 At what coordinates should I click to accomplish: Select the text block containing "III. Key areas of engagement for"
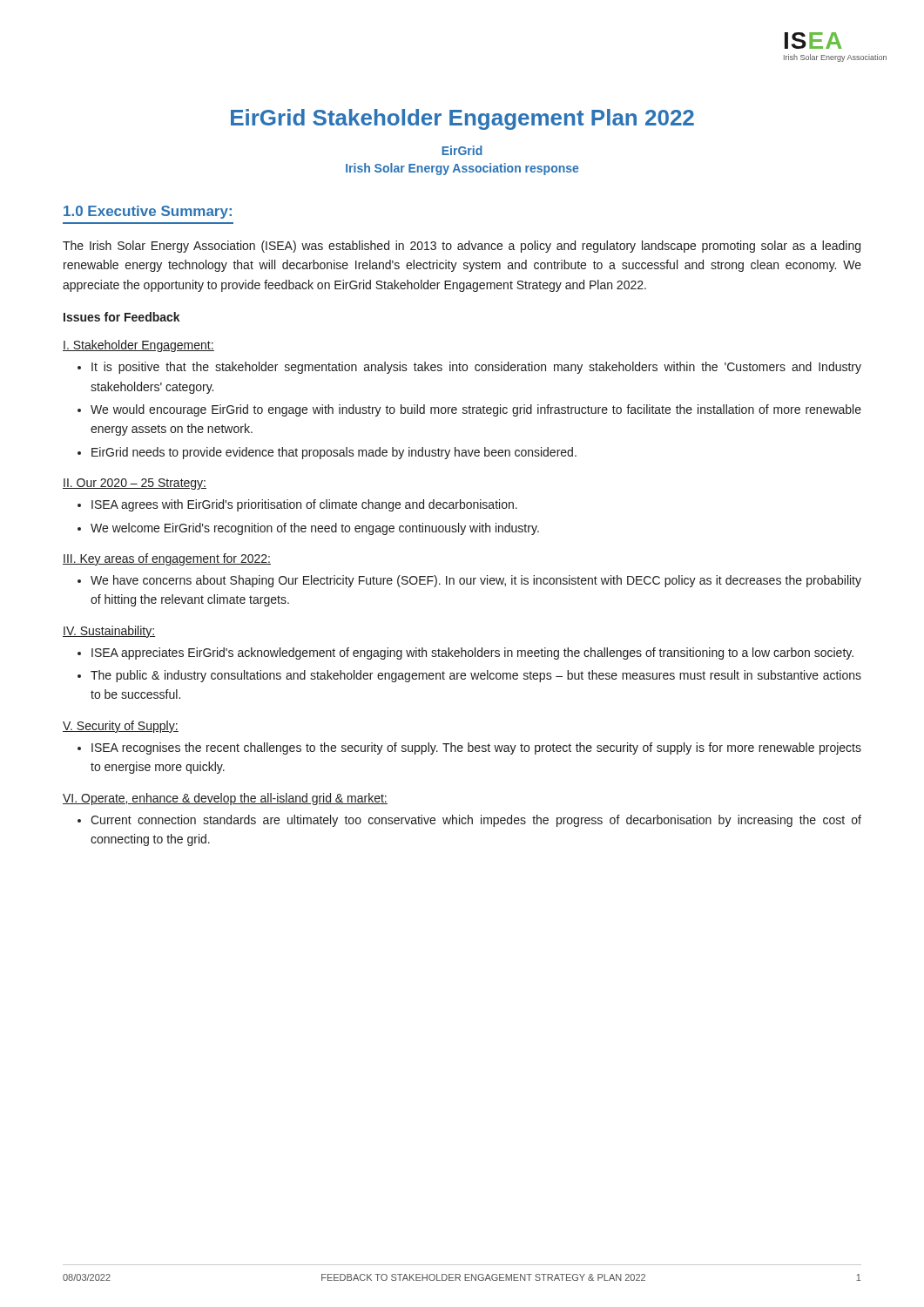(x=167, y=558)
